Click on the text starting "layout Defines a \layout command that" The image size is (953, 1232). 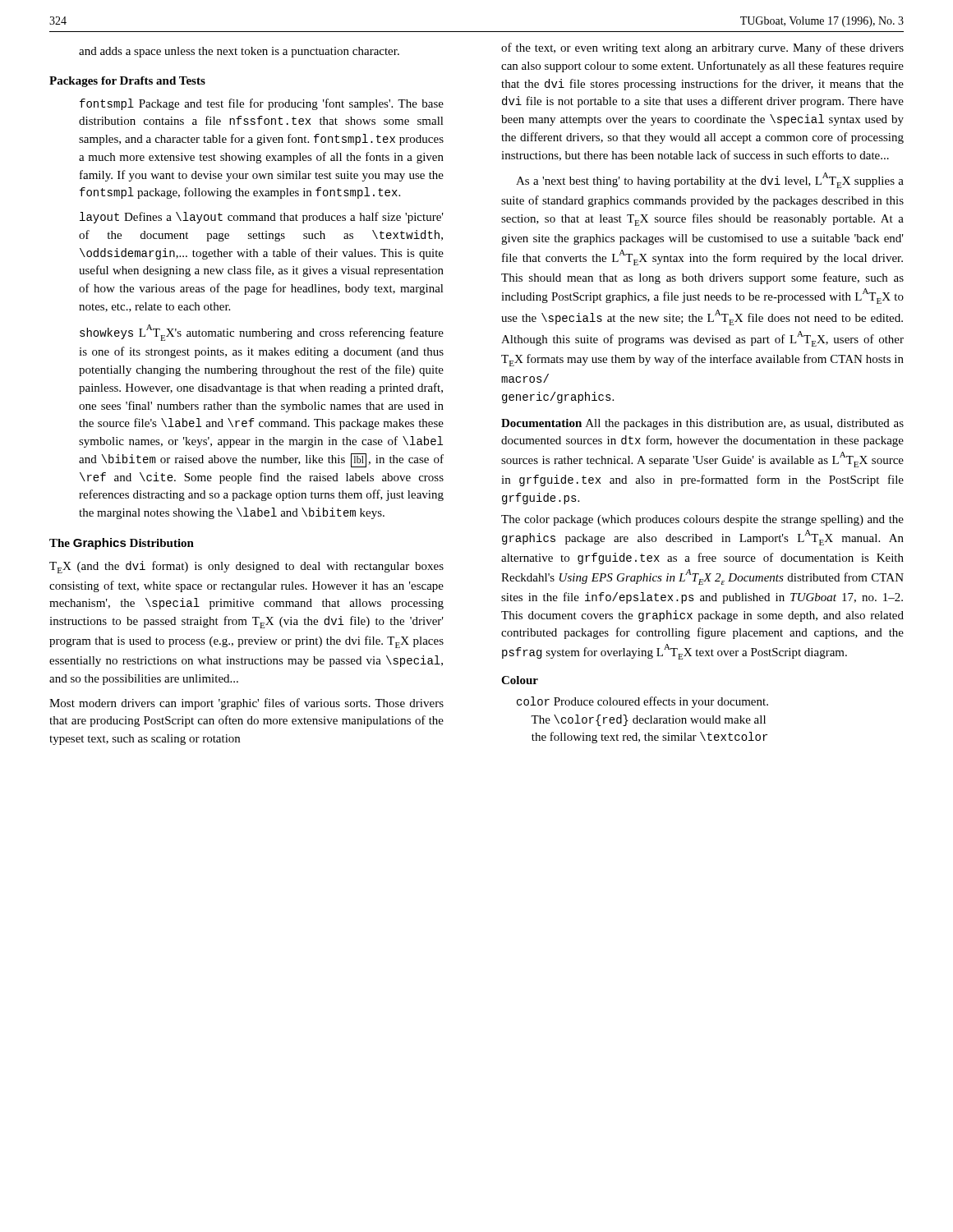(x=261, y=261)
